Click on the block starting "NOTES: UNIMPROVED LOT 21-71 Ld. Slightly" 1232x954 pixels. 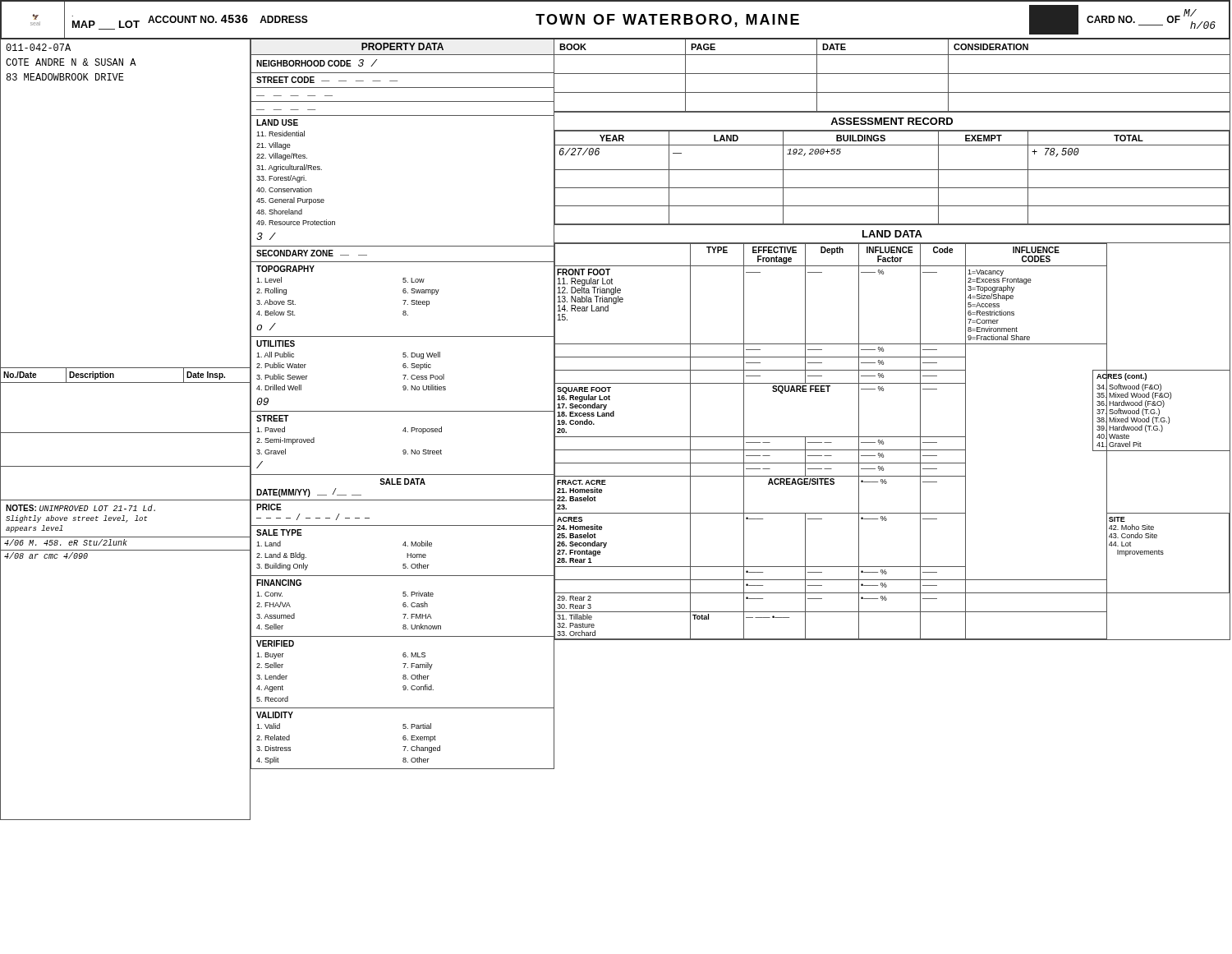pyautogui.click(x=82, y=518)
